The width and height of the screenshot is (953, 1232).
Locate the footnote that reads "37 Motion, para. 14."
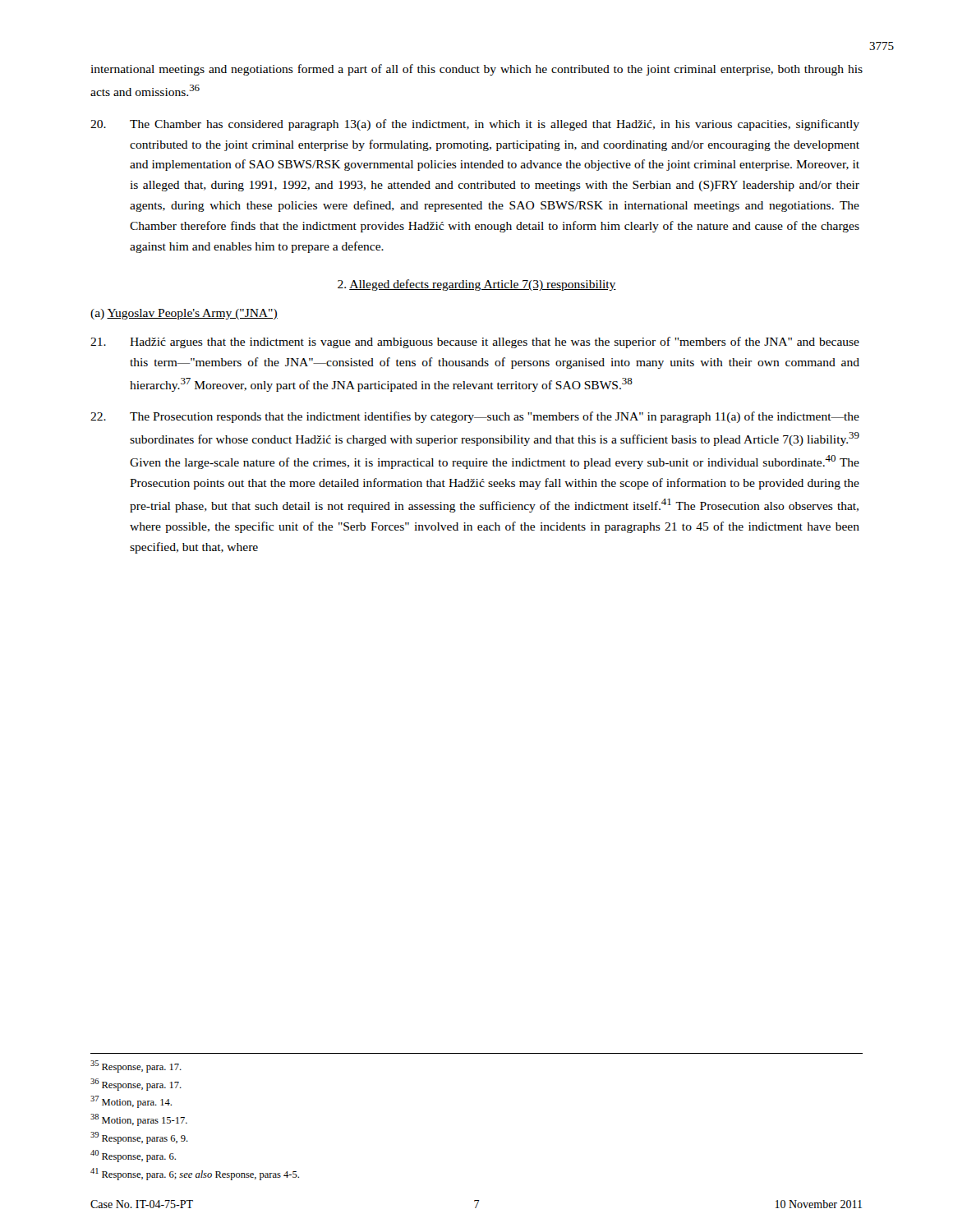(131, 1101)
